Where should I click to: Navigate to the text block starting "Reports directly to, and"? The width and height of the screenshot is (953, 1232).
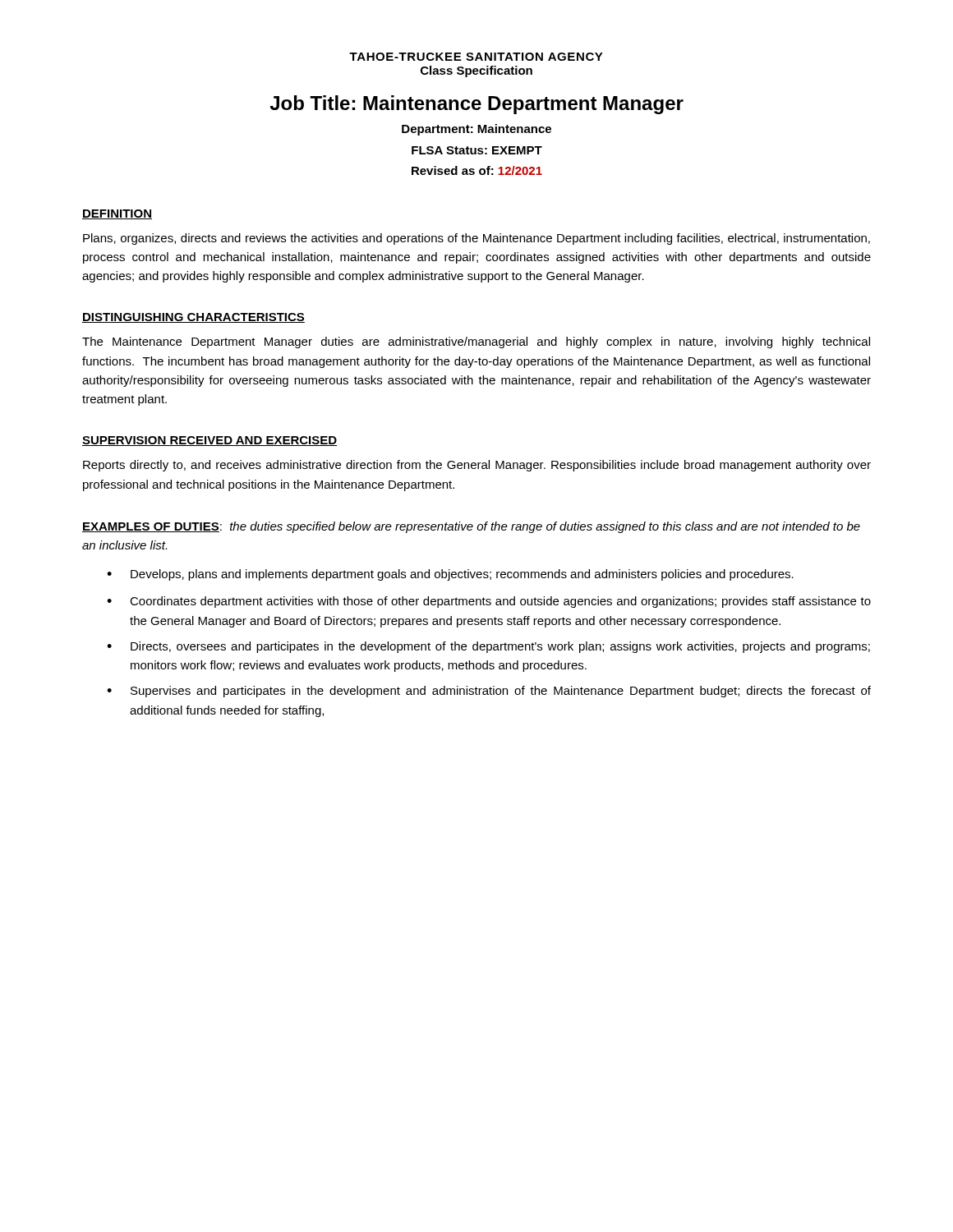point(476,474)
